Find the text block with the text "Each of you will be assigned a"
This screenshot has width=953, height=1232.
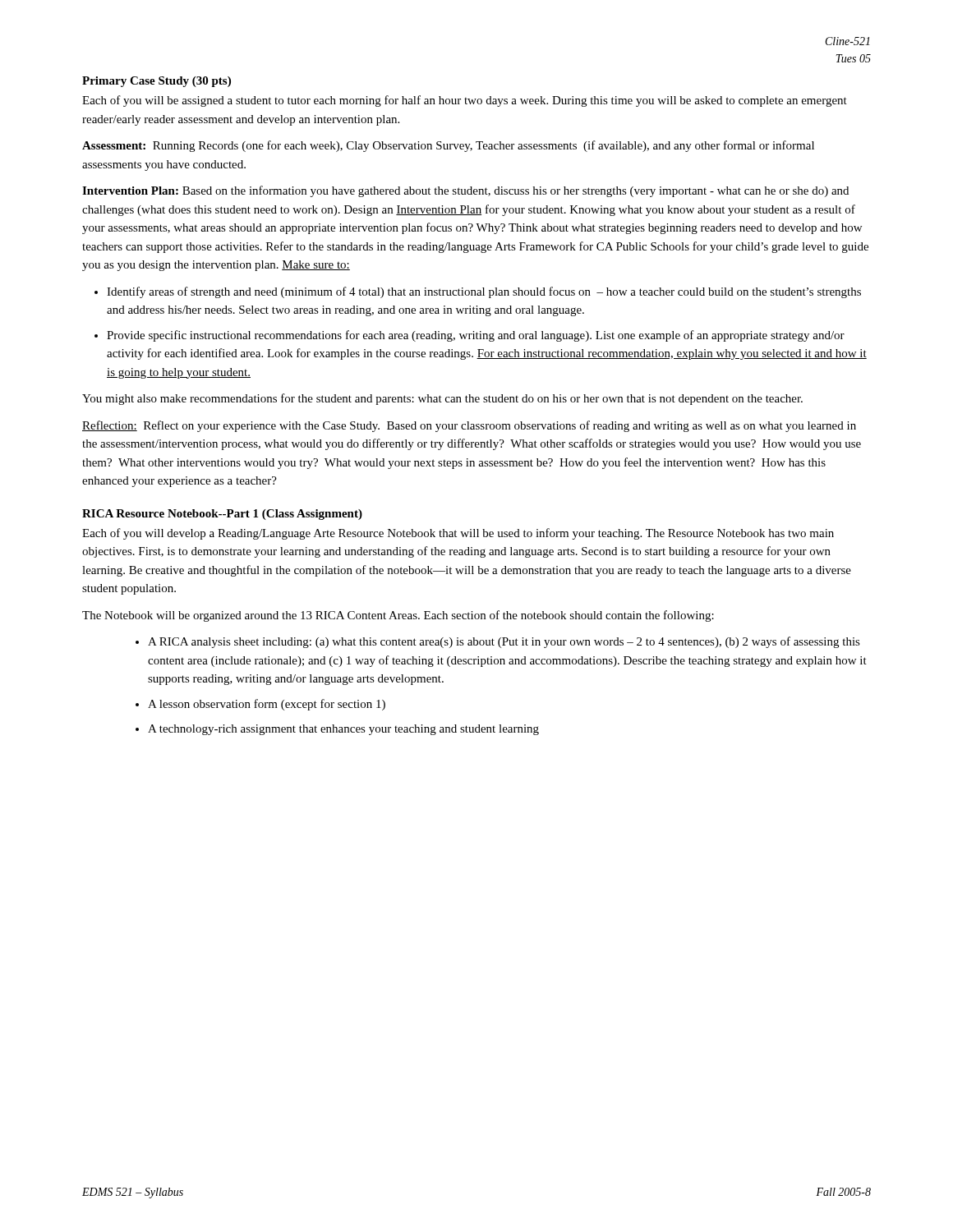(476, 110)
